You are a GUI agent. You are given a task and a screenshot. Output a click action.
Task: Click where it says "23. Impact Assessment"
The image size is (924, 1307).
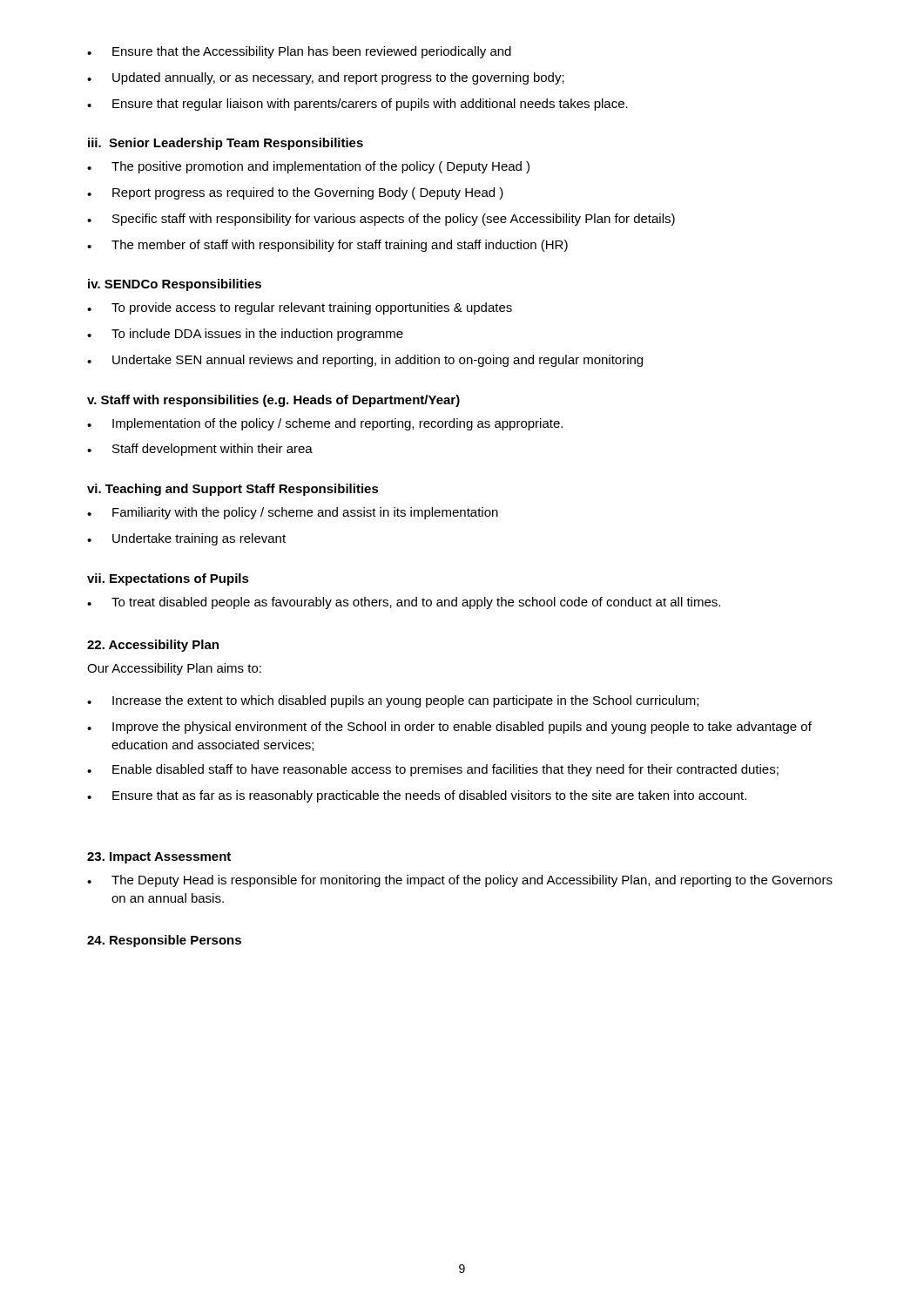159,856
